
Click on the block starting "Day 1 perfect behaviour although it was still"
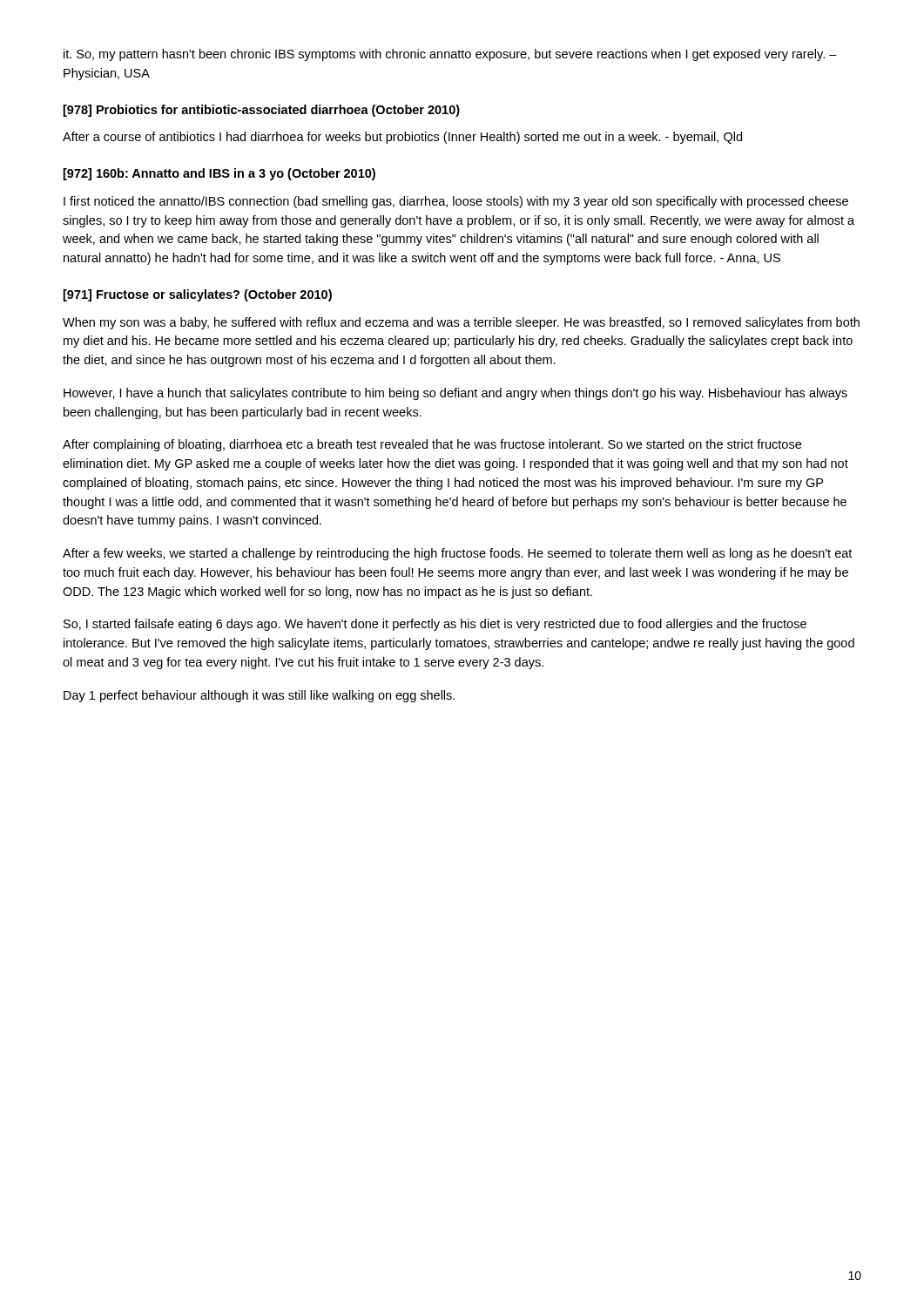[x=259, y=695]
